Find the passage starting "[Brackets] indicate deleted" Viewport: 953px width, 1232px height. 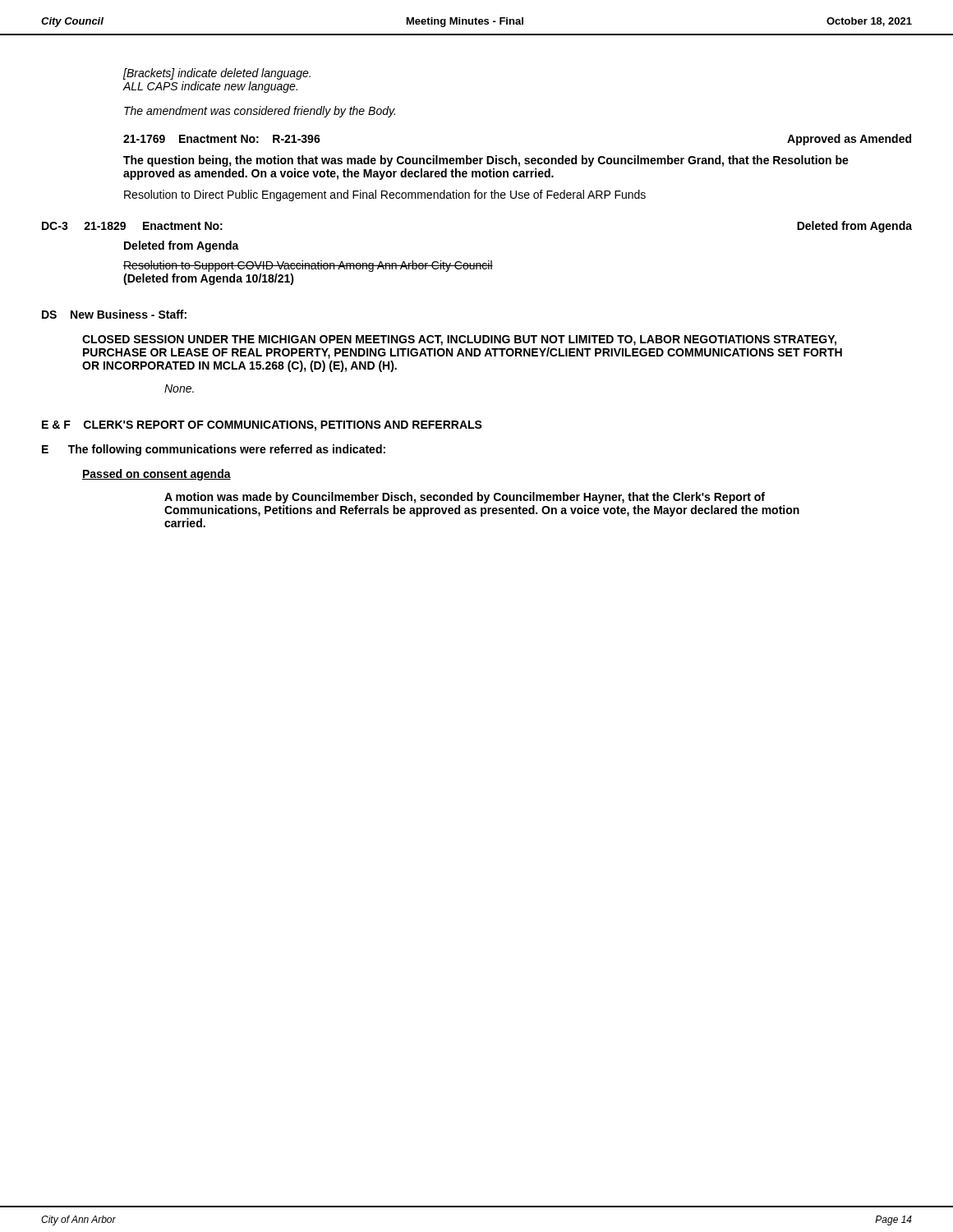(218, 80)
